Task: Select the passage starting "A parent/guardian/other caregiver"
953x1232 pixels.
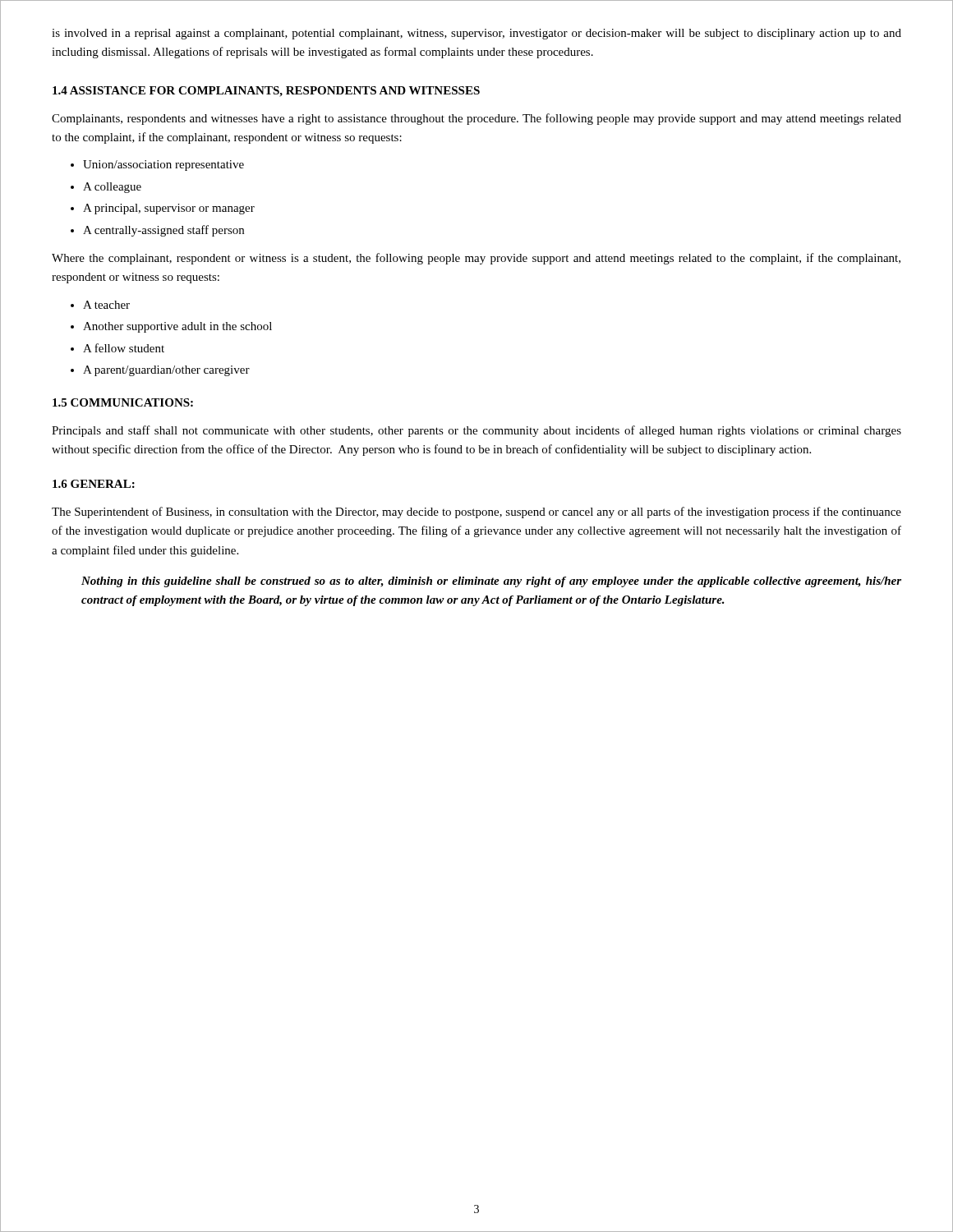Action: (166, 370)
